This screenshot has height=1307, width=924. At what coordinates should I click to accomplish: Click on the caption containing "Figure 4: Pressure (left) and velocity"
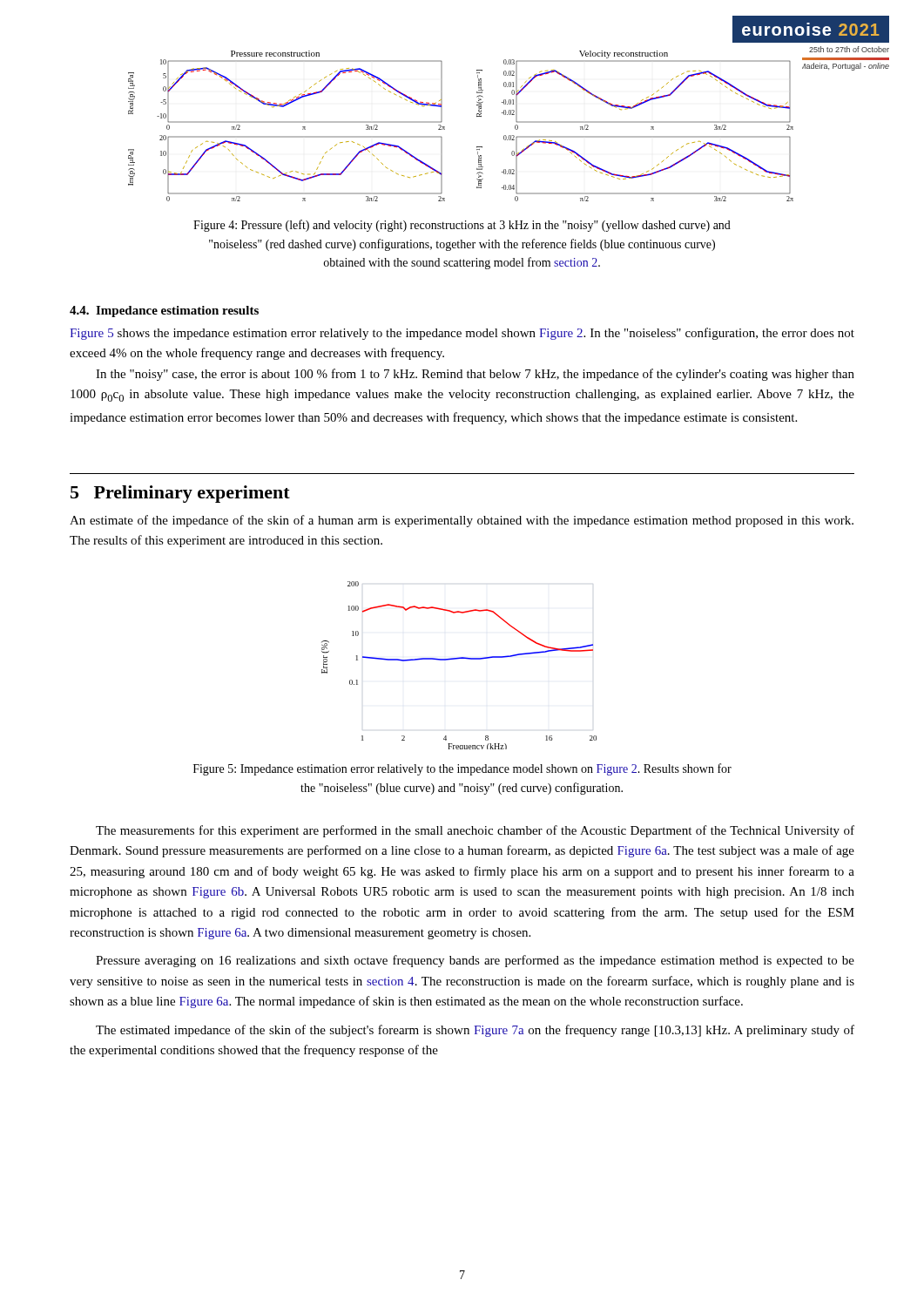pos(462,244)
